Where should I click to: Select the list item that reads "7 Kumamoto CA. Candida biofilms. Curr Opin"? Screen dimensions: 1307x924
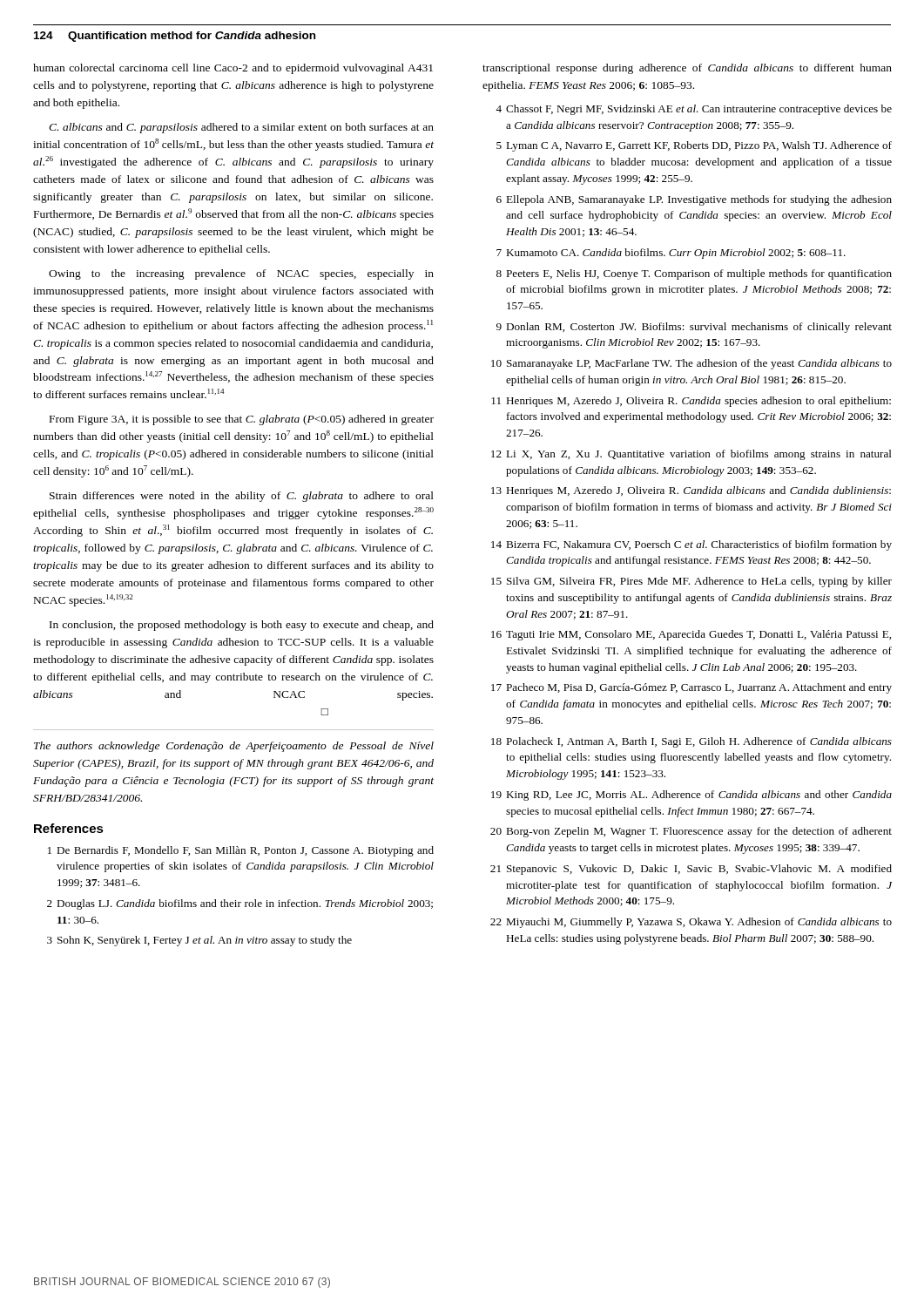point(687,253)
